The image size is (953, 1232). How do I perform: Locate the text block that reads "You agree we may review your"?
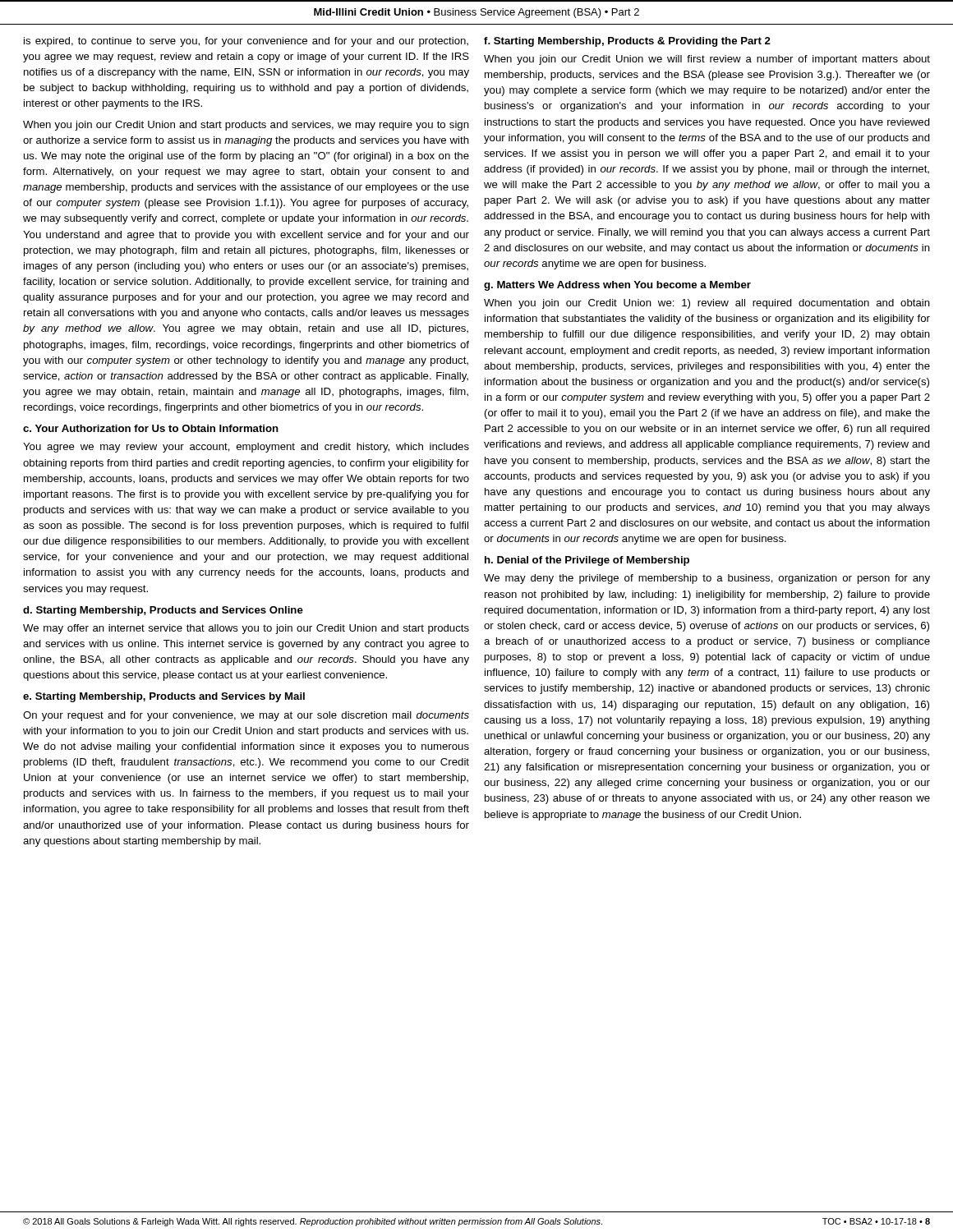click(246, 517)
